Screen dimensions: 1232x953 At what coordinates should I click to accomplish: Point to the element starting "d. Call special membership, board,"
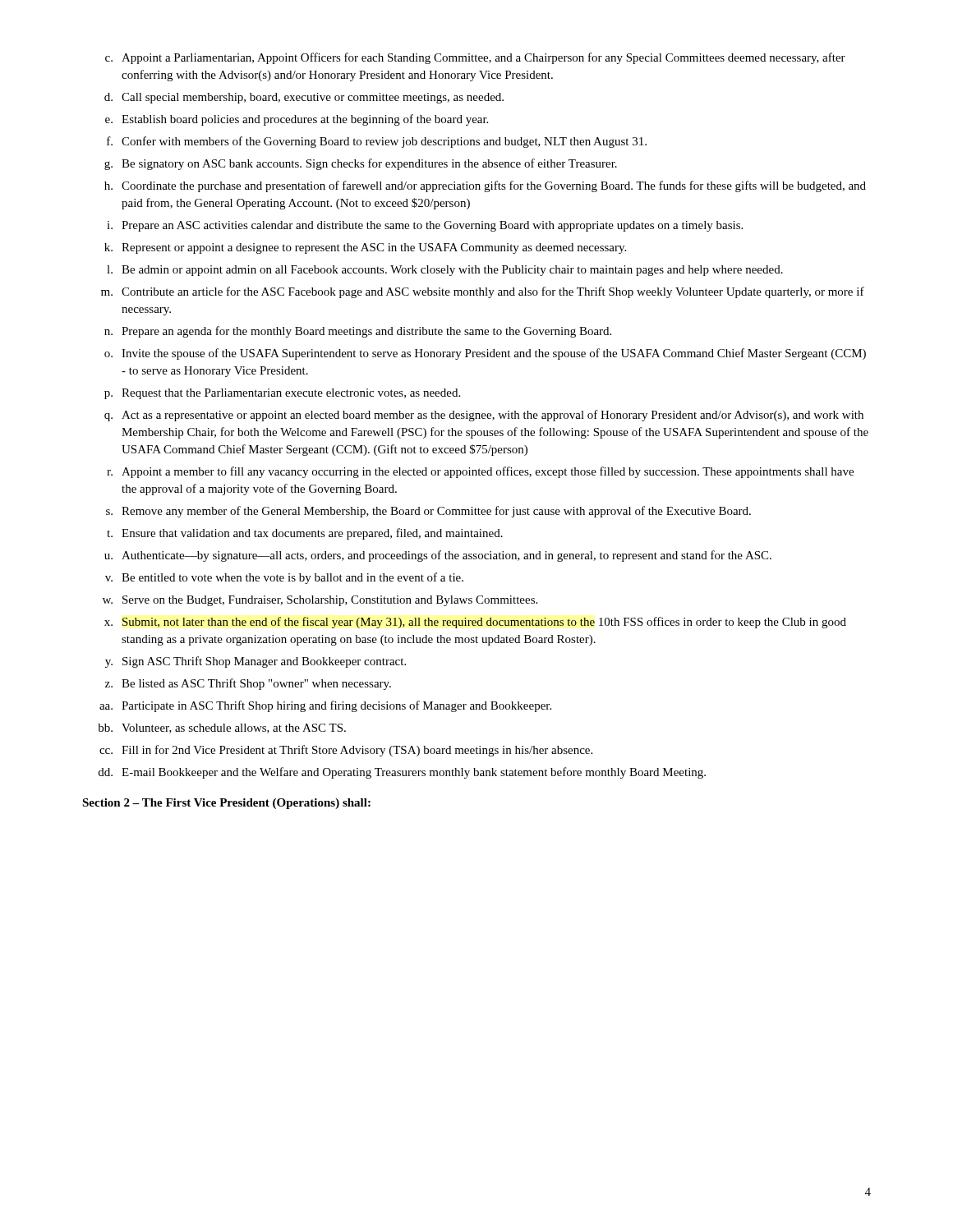click(x=476, y=97)
